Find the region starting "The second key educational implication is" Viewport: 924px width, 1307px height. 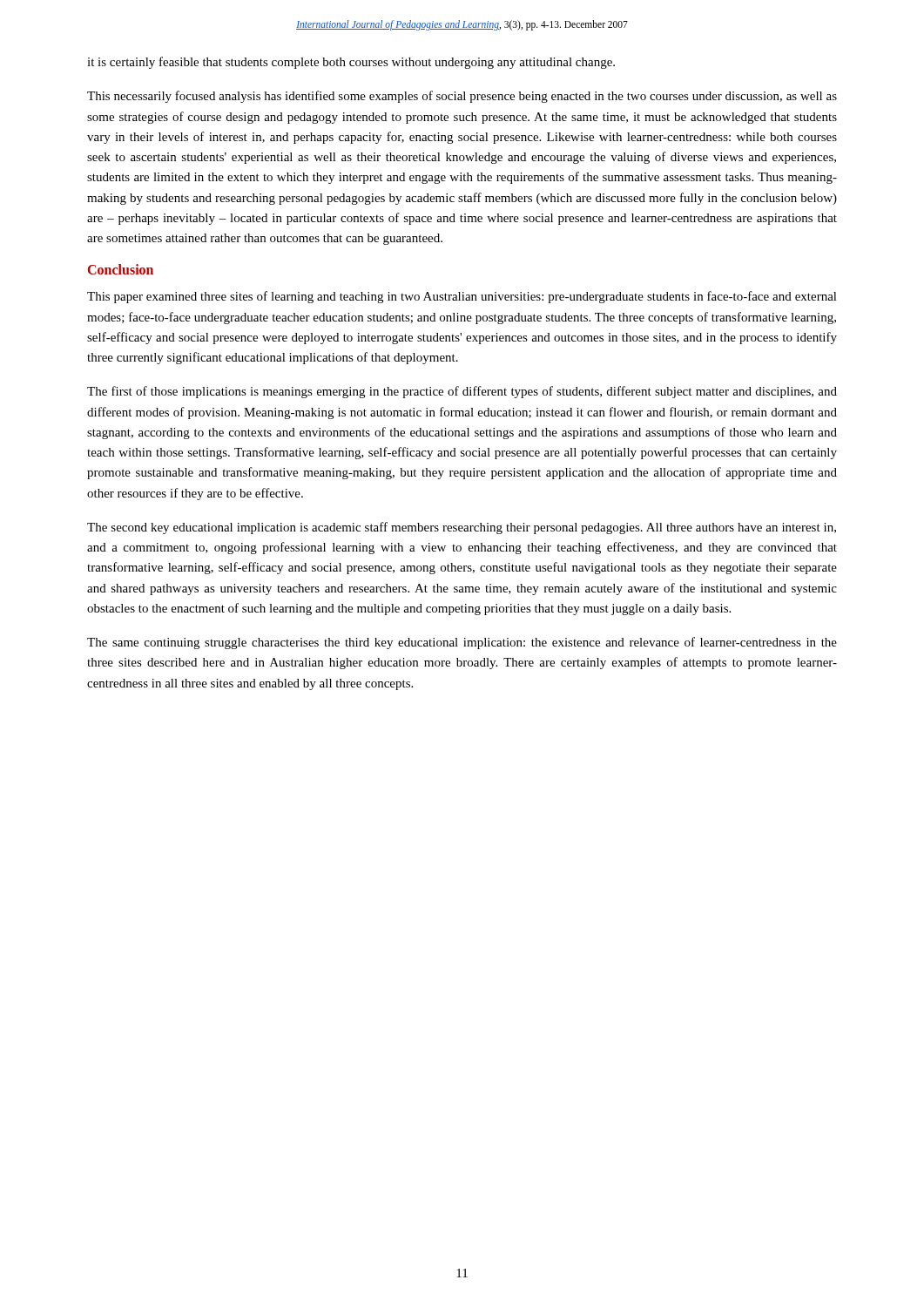coord(462,568)
